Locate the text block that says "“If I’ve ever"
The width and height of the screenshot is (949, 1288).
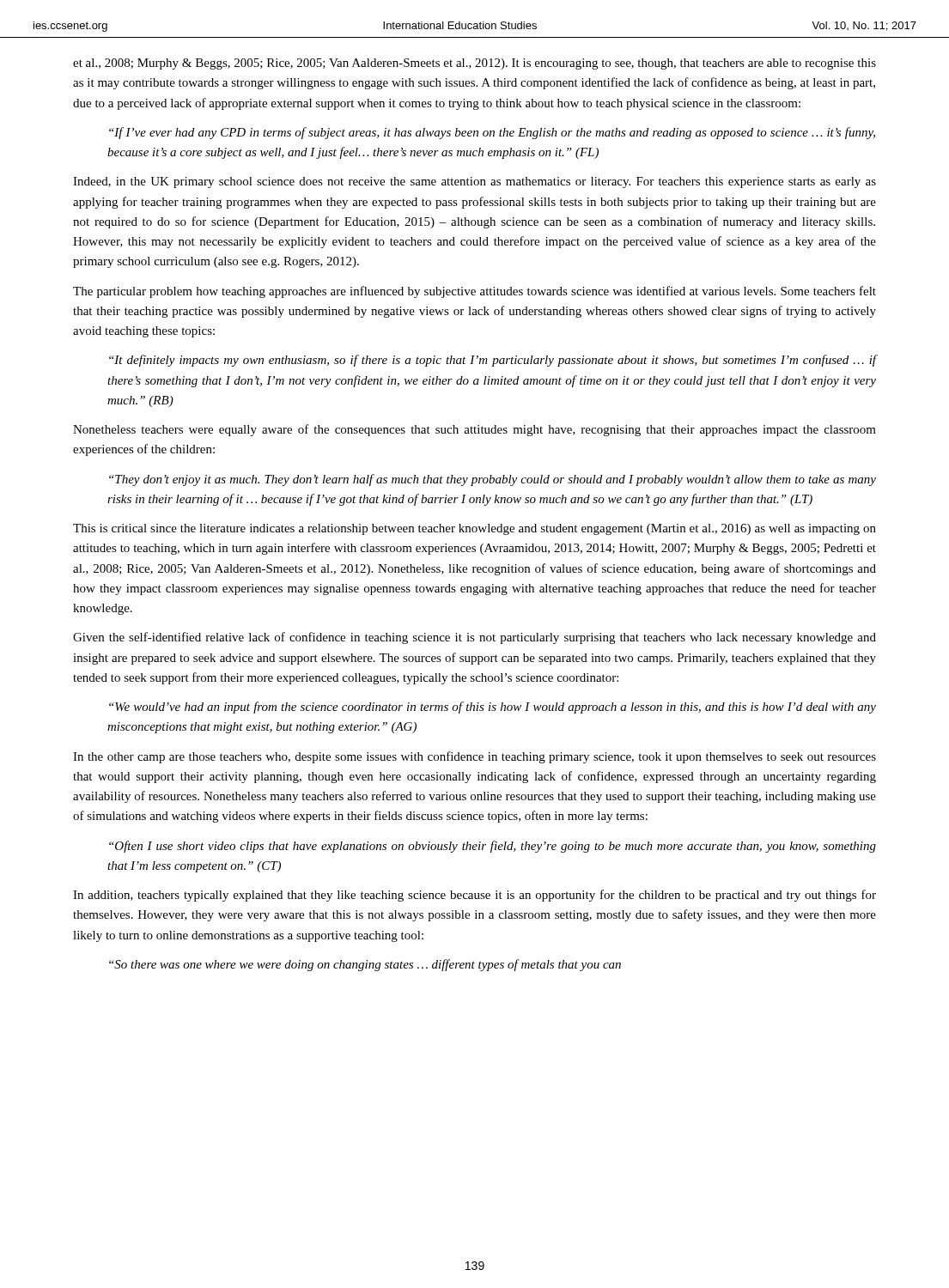492,143
